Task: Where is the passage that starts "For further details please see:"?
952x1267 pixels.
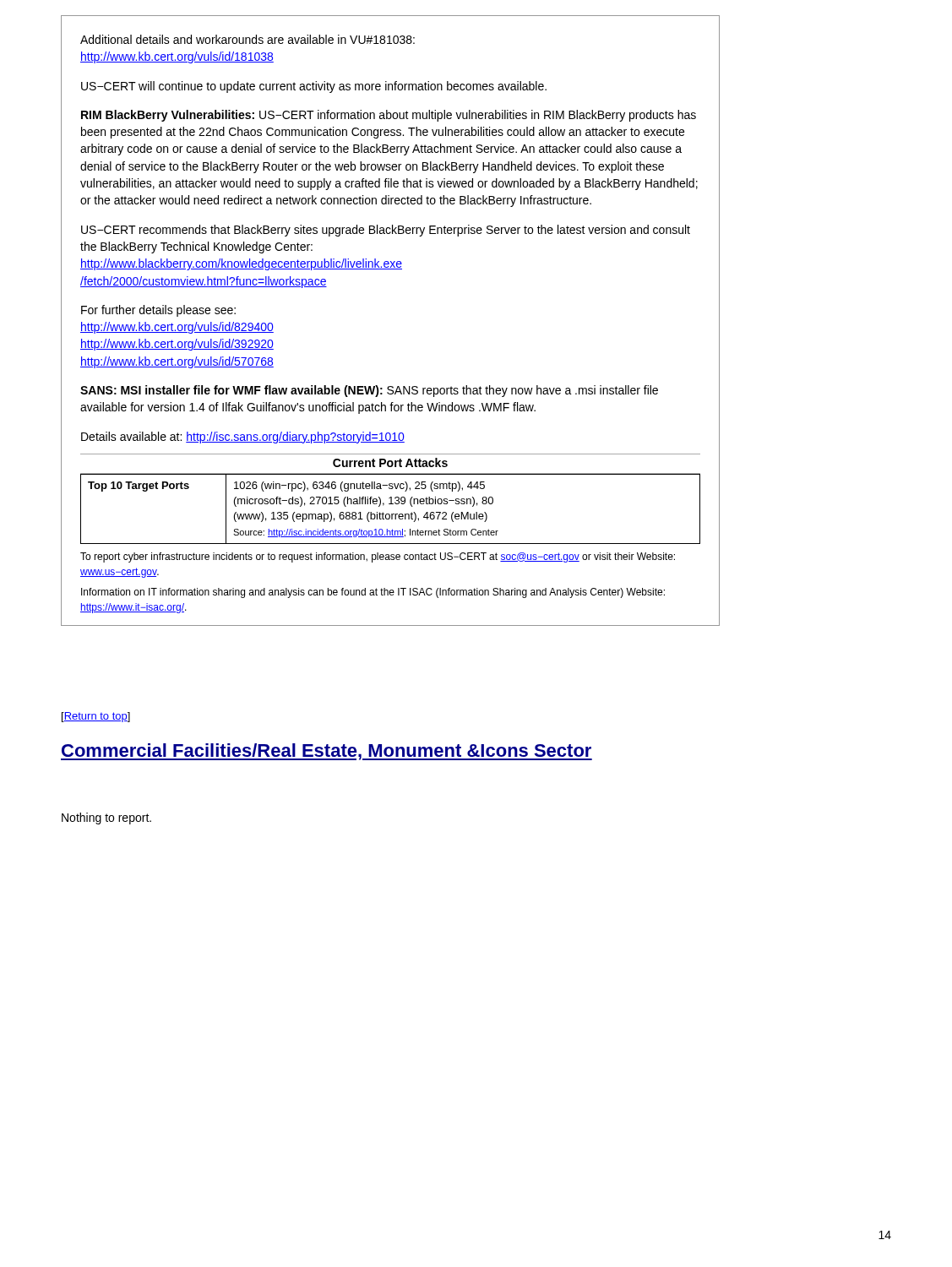Action: 177,336
